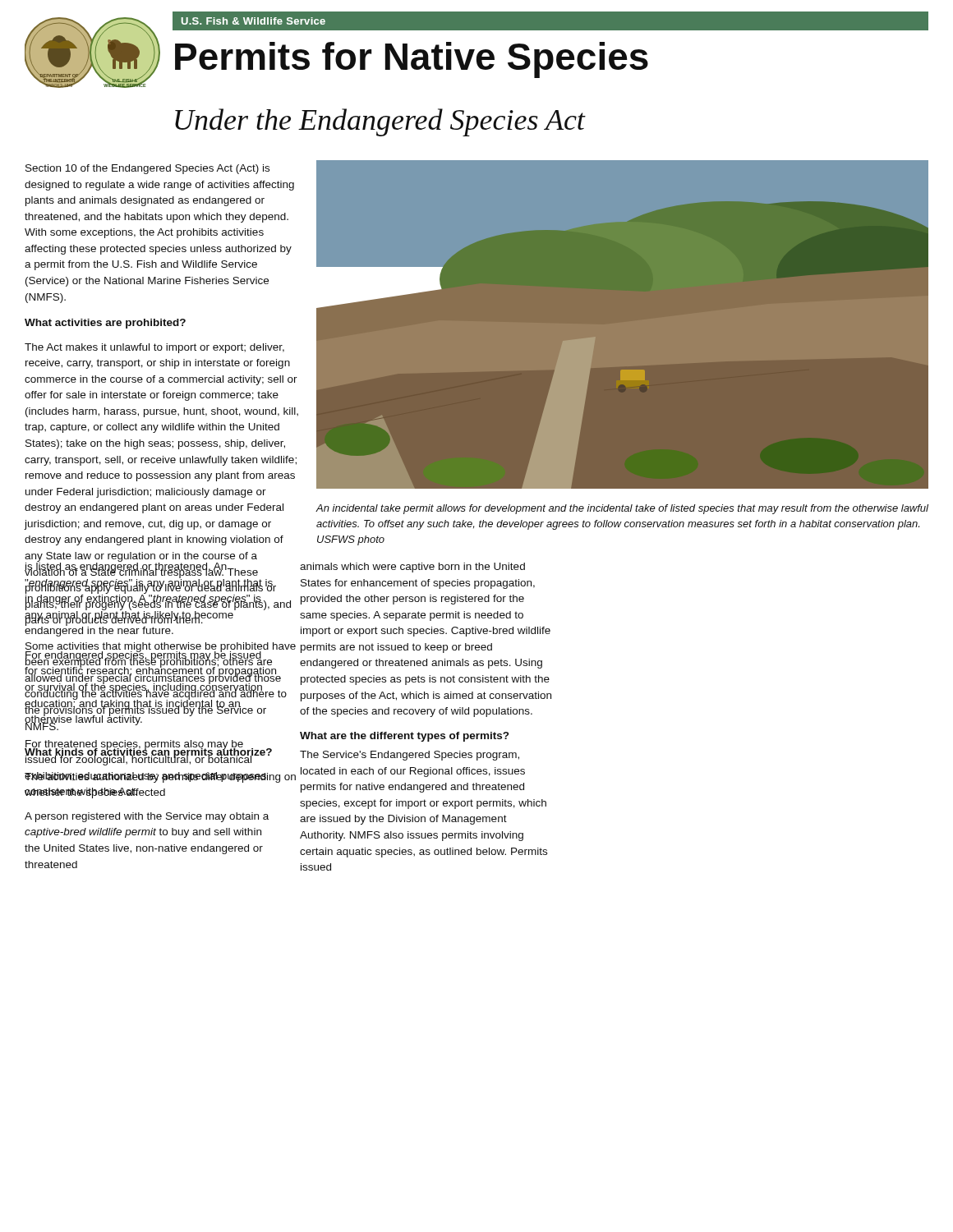The image size is (953, 1232).
Task: Locate the section header with the text "What kinds of activities can permits"
Action: click(x=162, y=752)
